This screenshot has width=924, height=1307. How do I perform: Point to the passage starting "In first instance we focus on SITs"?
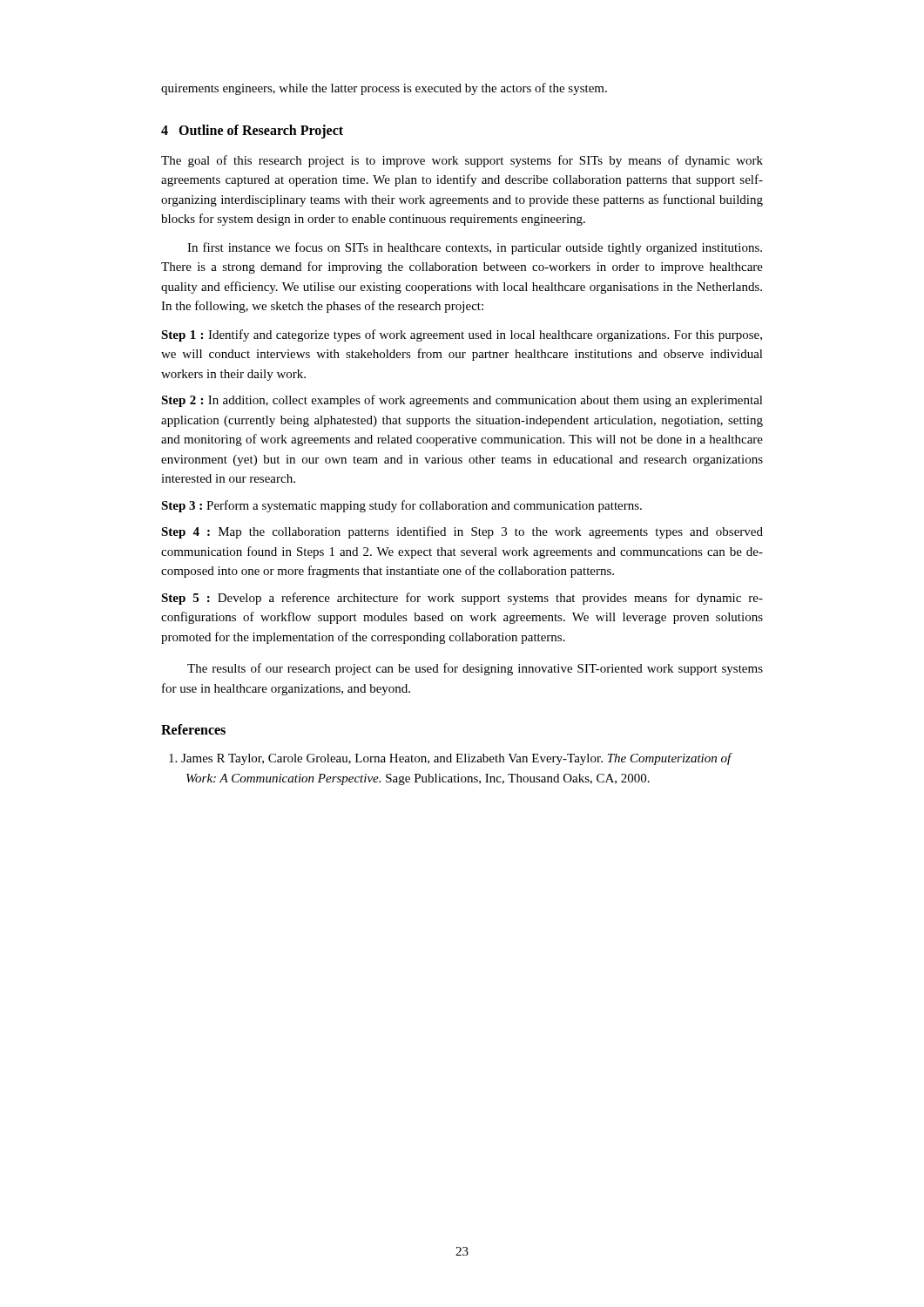pos(462,276)
